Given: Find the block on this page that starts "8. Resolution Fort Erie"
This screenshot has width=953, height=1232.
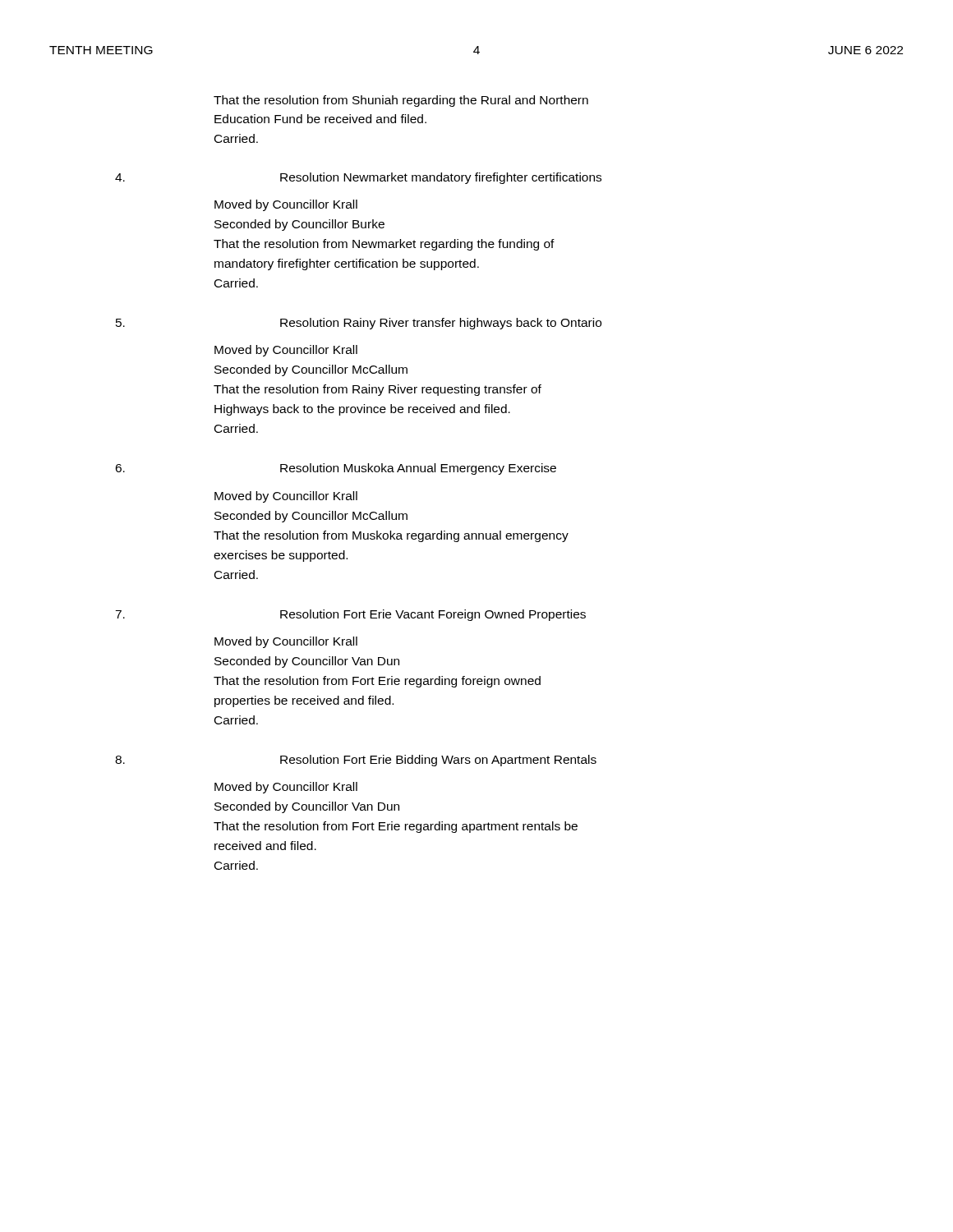Looking at the screenshot, I should point(476,813).
